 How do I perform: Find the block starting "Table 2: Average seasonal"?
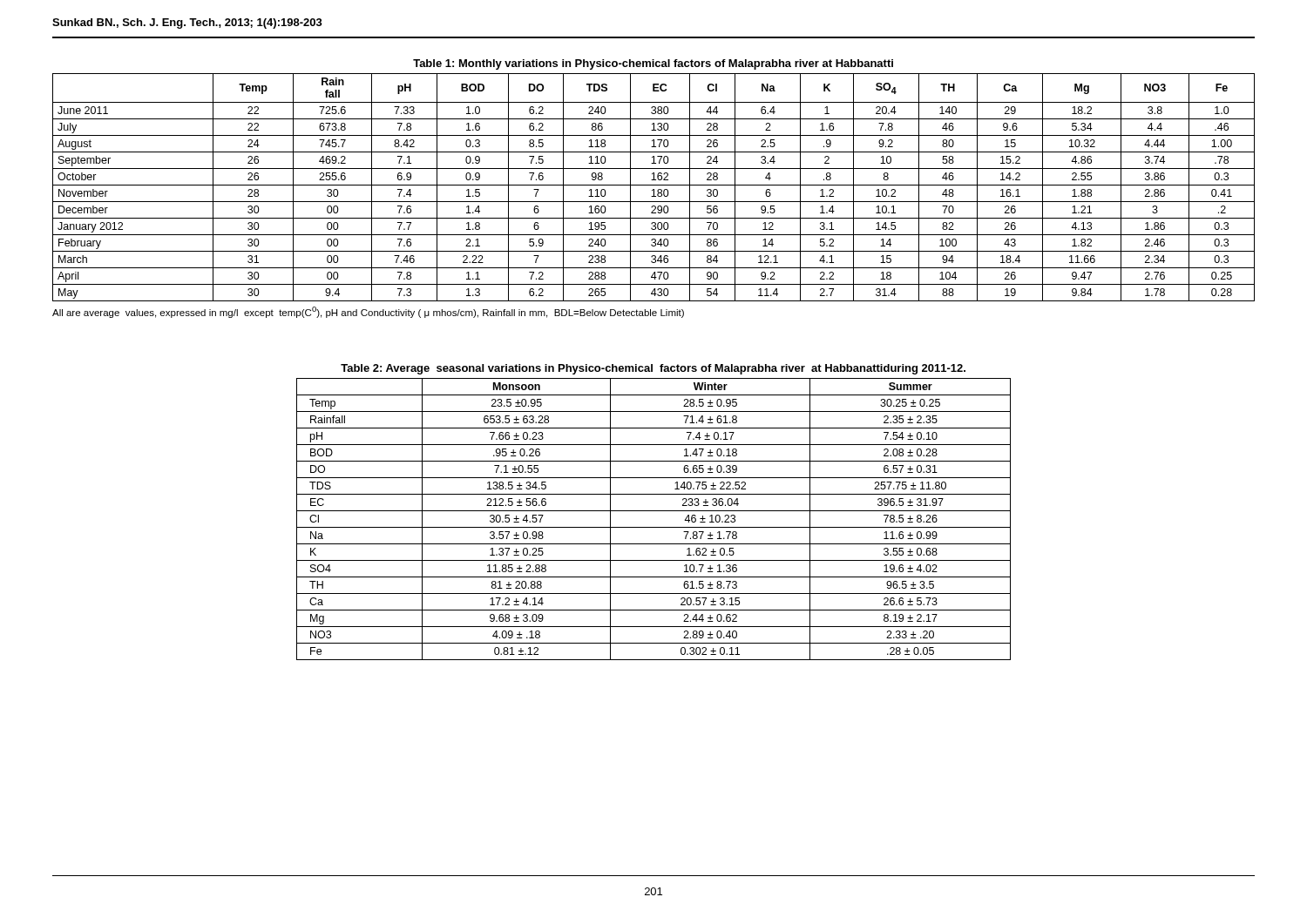(654, 368)
